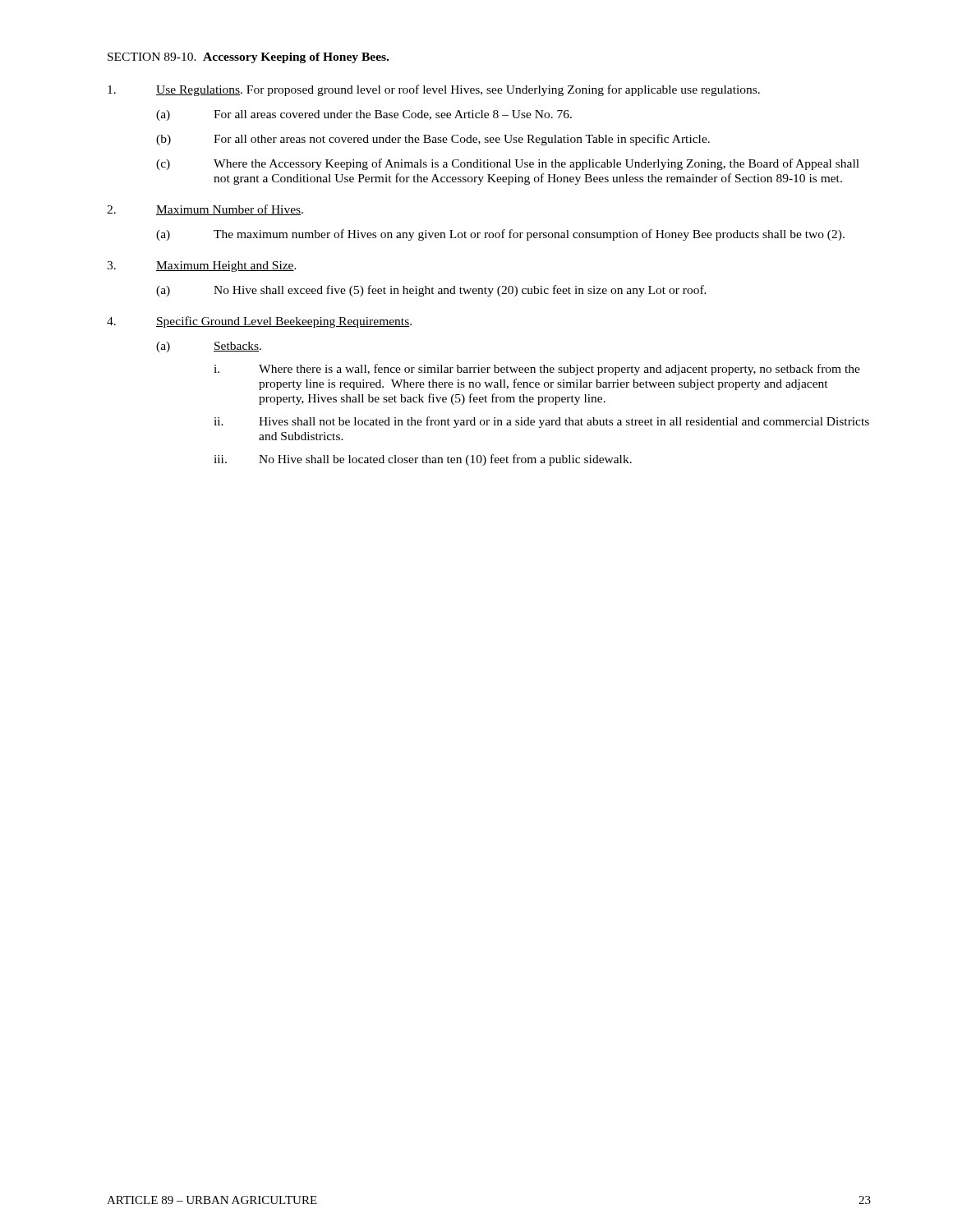Point to the block beginning "4. Specific Ground Level"

tap(489, 393)
